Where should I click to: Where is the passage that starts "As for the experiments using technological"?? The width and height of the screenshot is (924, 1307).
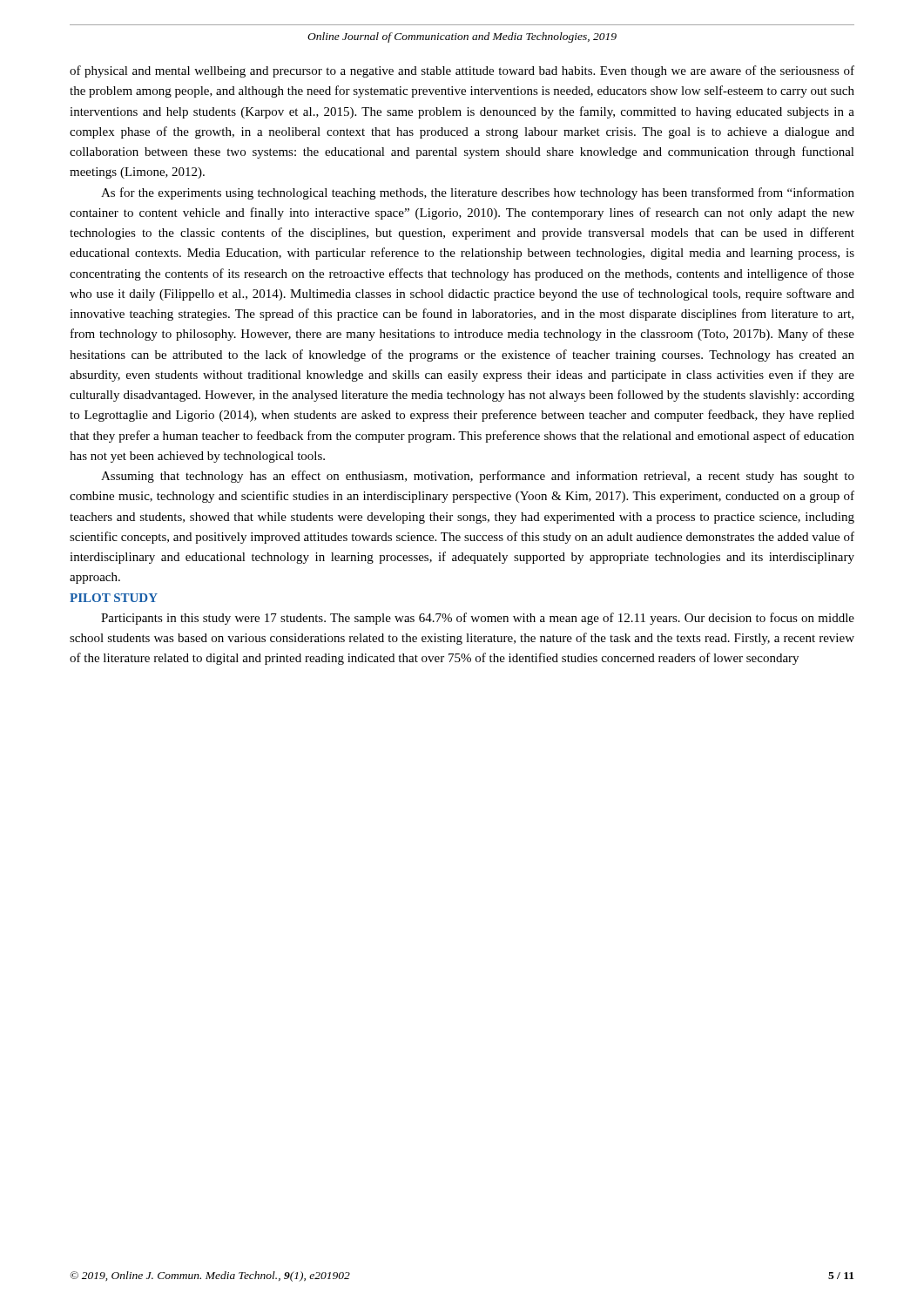click(x=462, y=324)
